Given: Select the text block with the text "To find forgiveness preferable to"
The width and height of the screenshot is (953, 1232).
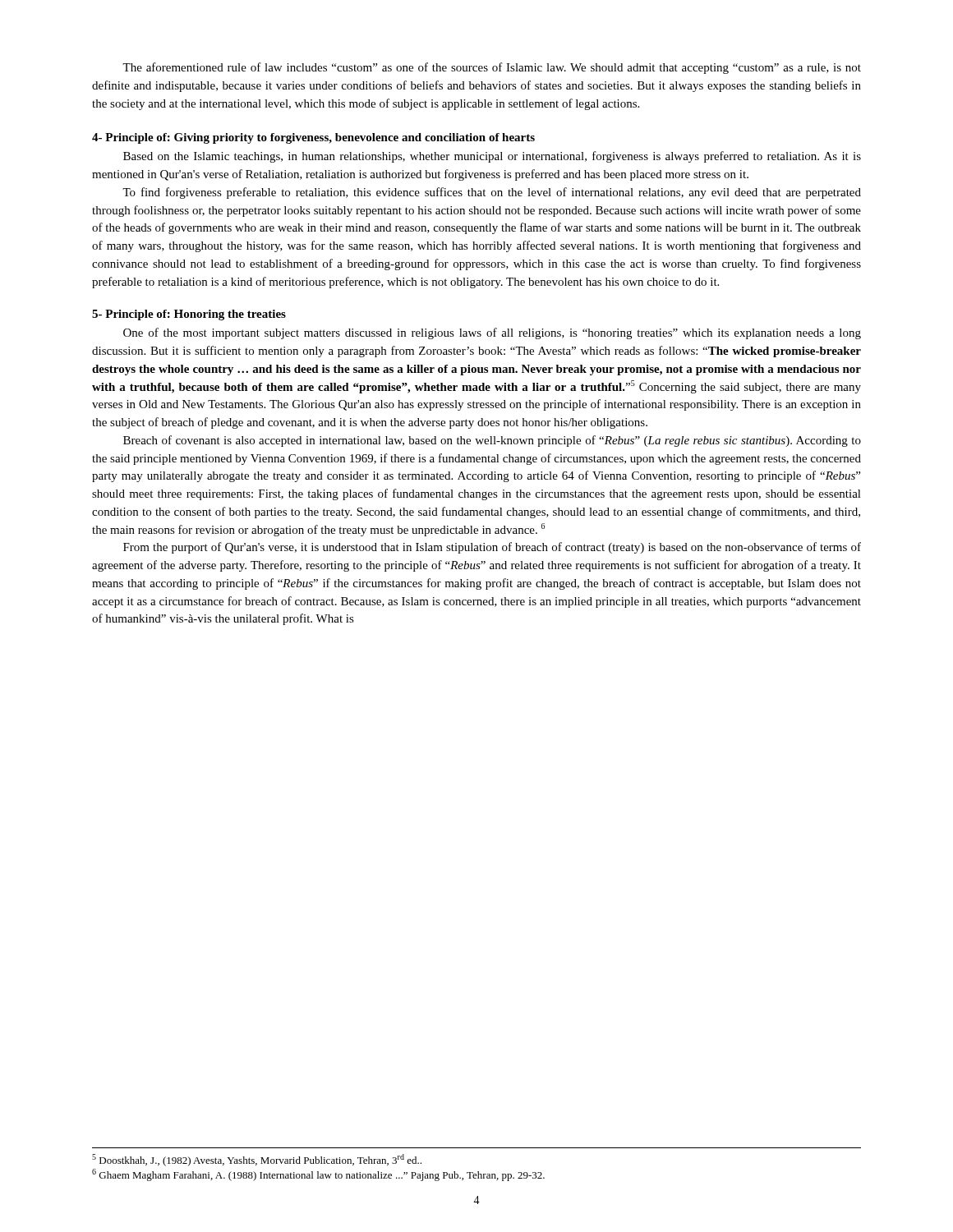Looking at the screenshot, I should [476, 237].
